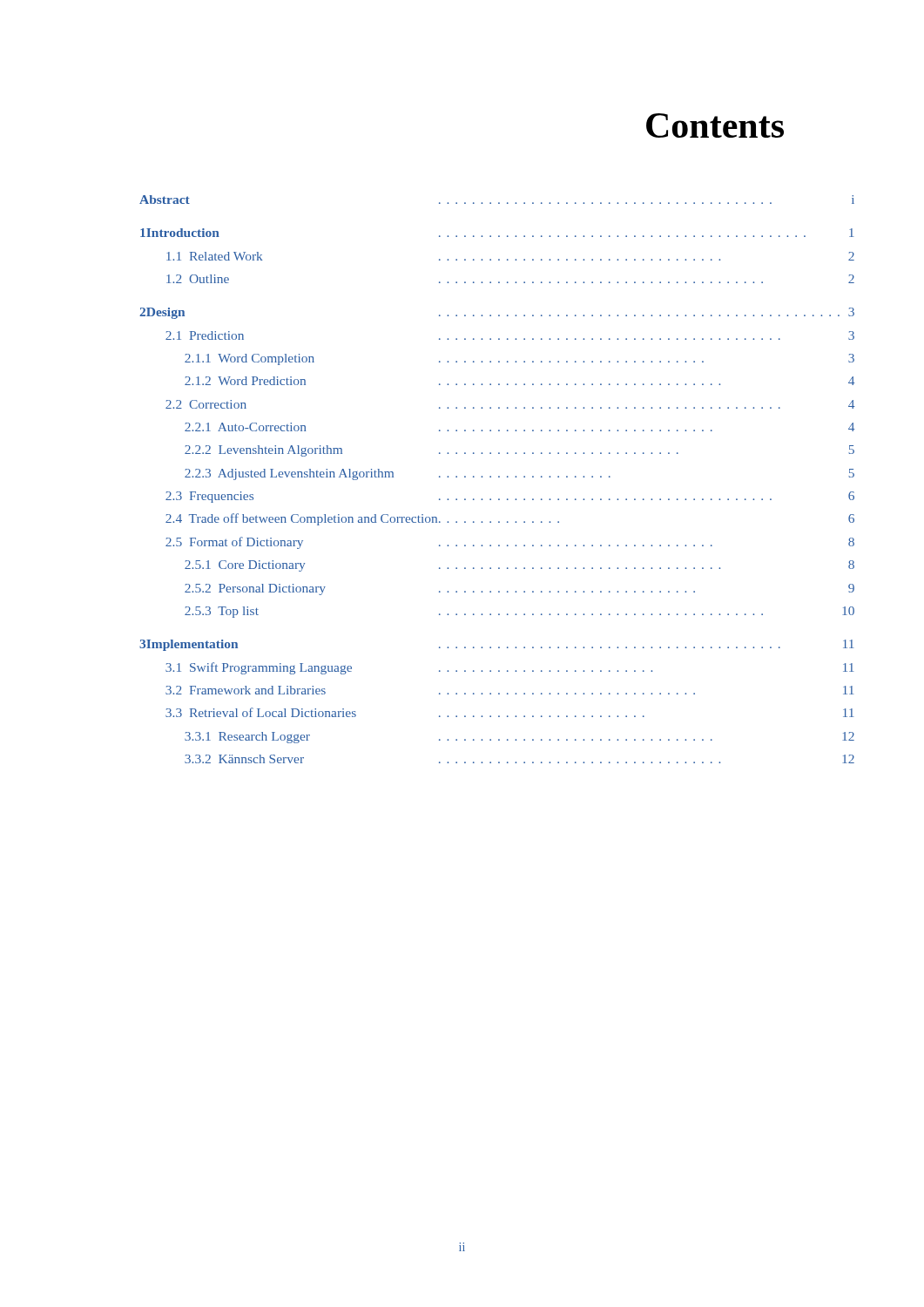Where is the passage that starts "2.2.1 Auto-Correction . . . . . ."?
Screen dimensions: 1307x924
click(x=497, y=427)
